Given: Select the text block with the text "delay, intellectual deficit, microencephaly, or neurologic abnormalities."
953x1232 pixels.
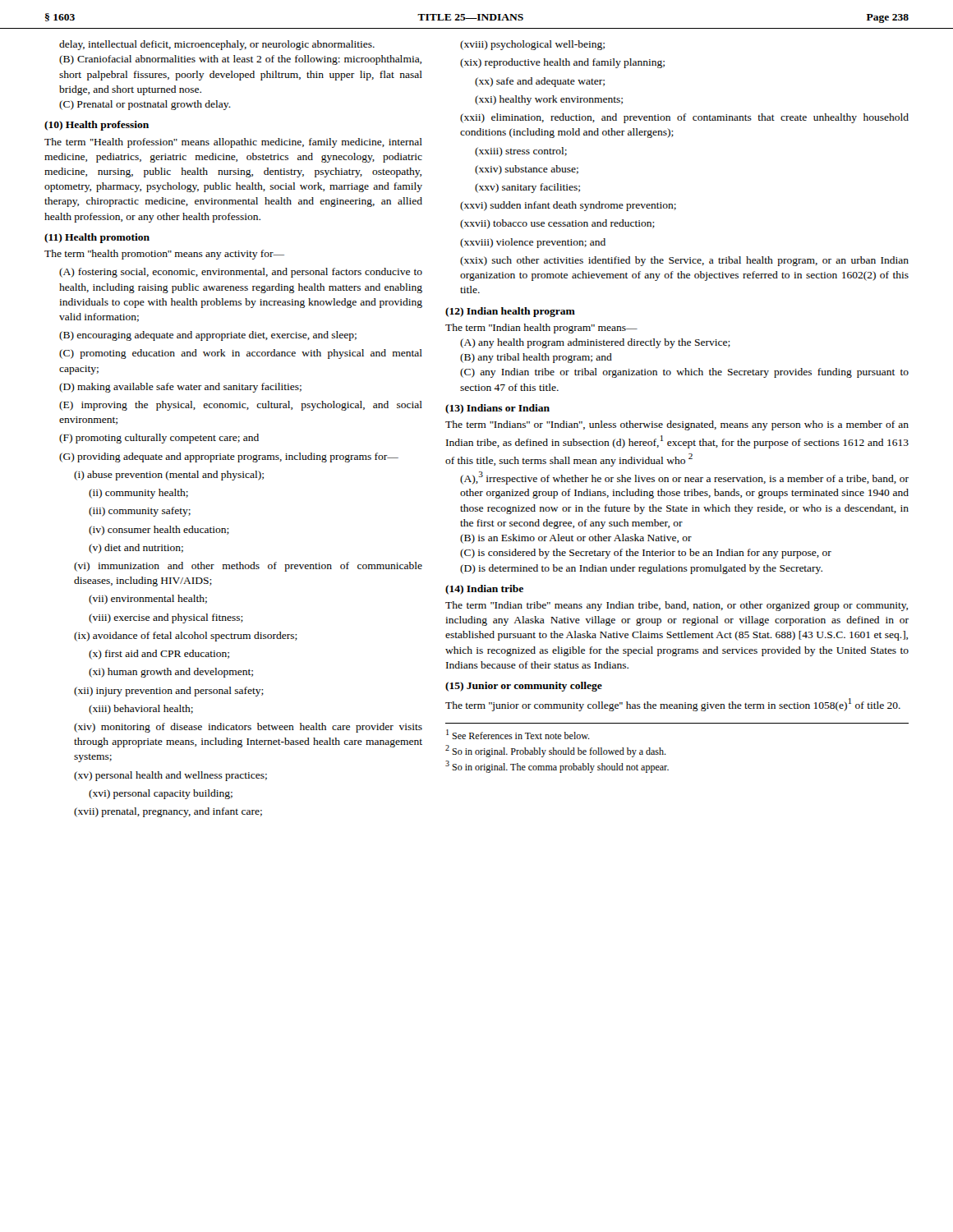Looking at the screenshot, I should (241, 75).
